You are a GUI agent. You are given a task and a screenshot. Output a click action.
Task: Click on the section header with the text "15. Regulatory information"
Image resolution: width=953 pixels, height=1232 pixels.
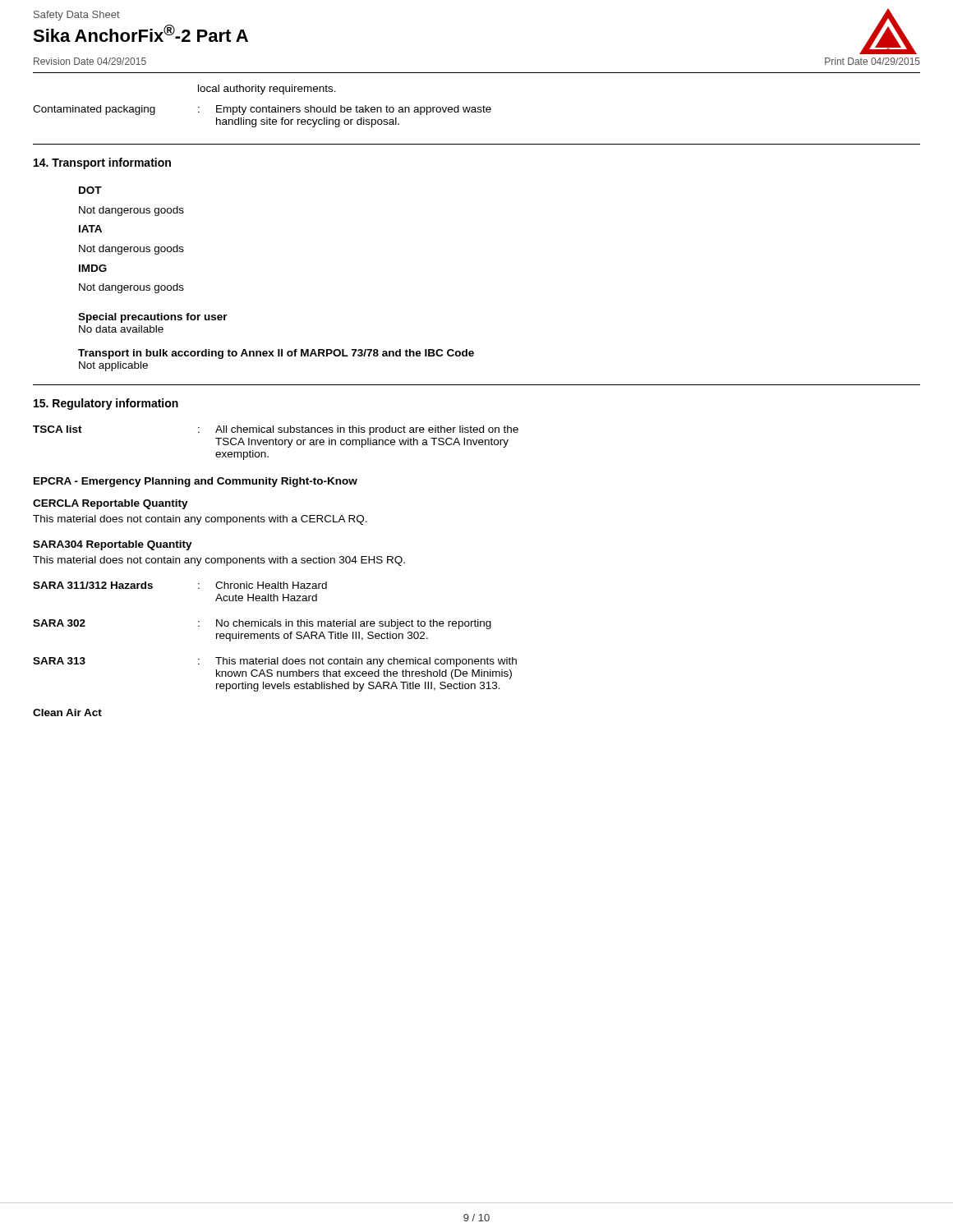pyautogui.click(x=106, y=403)
